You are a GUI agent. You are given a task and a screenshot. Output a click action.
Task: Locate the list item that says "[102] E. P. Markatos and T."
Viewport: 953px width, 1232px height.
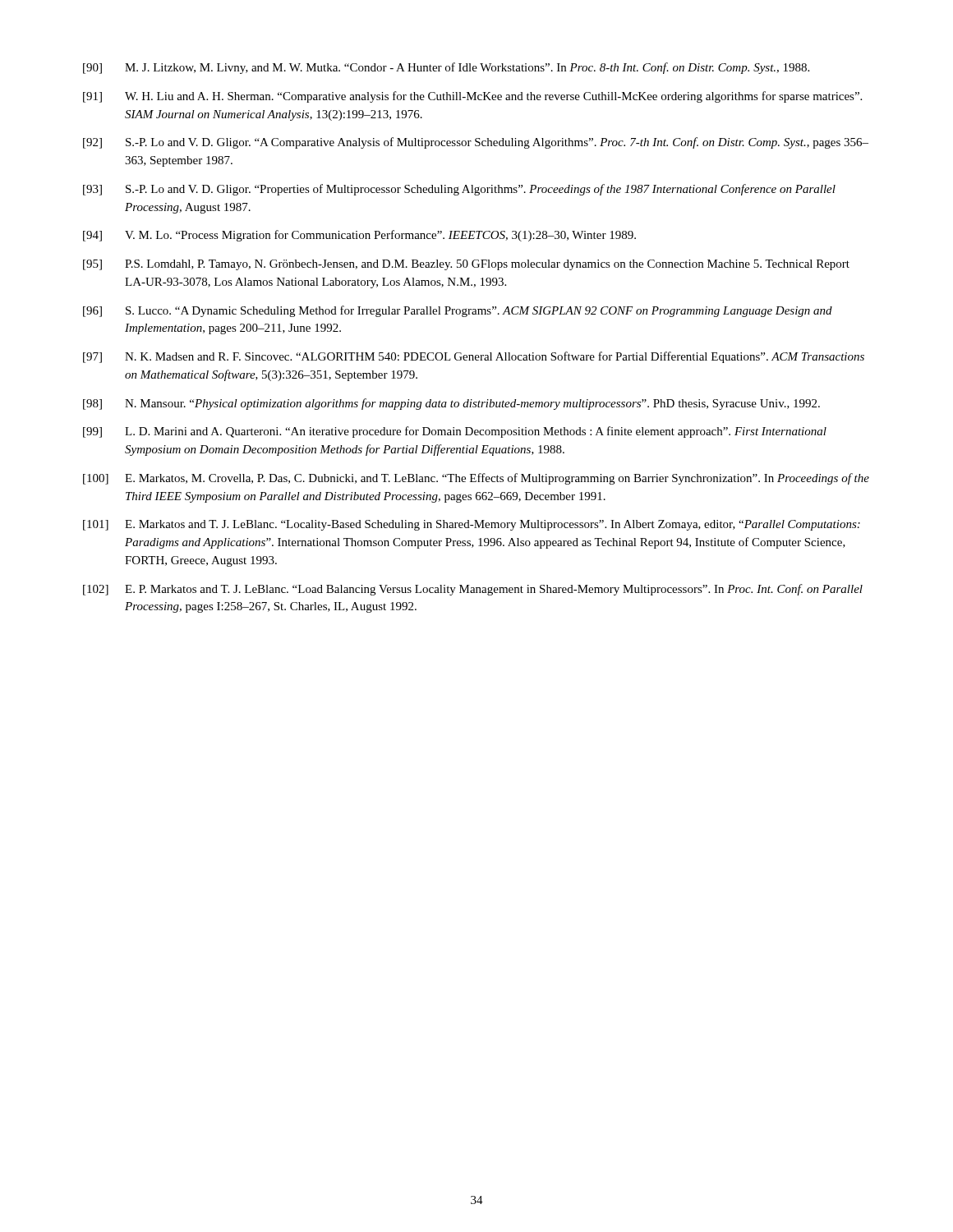(x=476, y=598)
